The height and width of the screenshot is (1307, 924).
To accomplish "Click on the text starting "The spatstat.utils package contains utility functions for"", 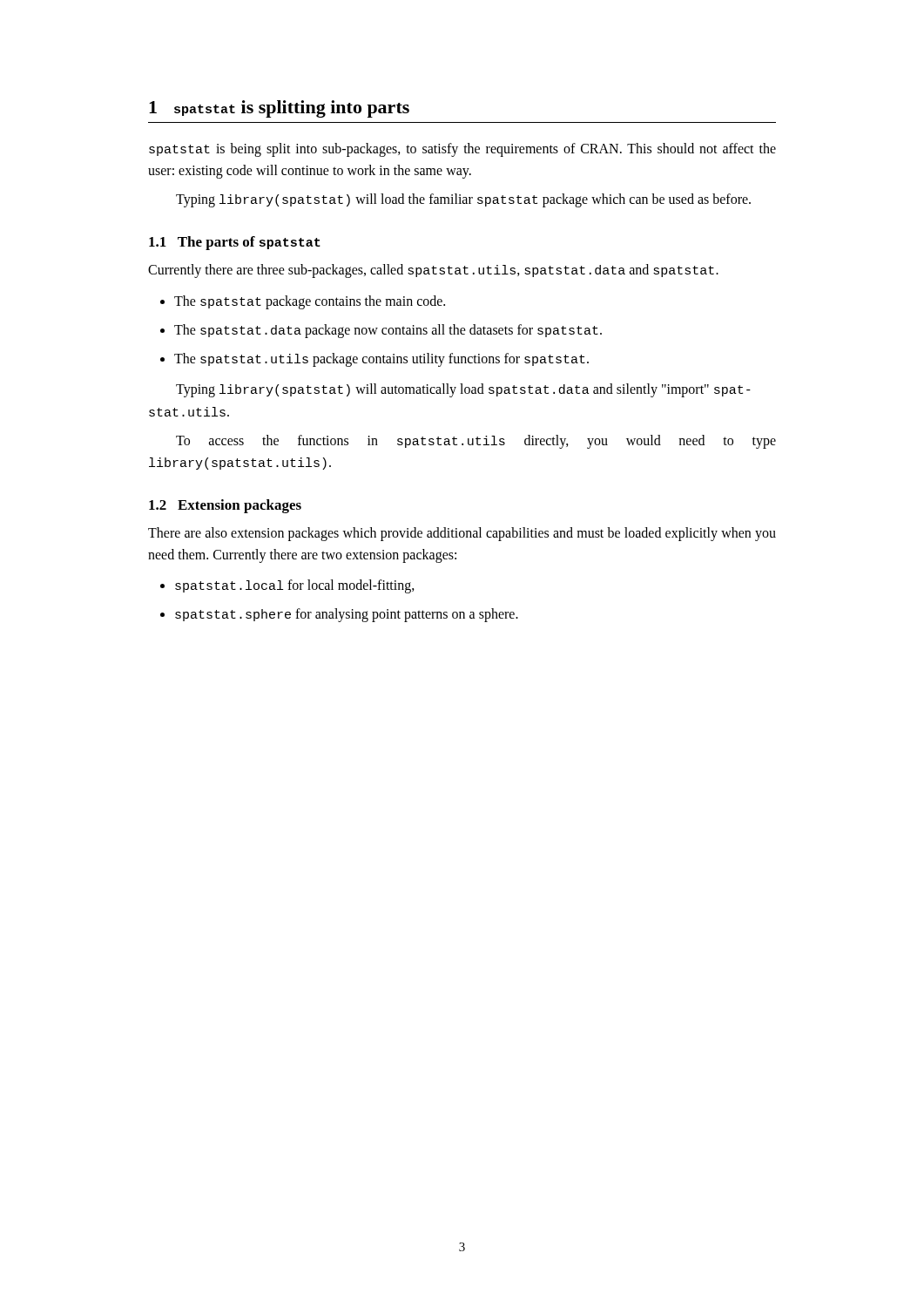I will tap(382, 359).
